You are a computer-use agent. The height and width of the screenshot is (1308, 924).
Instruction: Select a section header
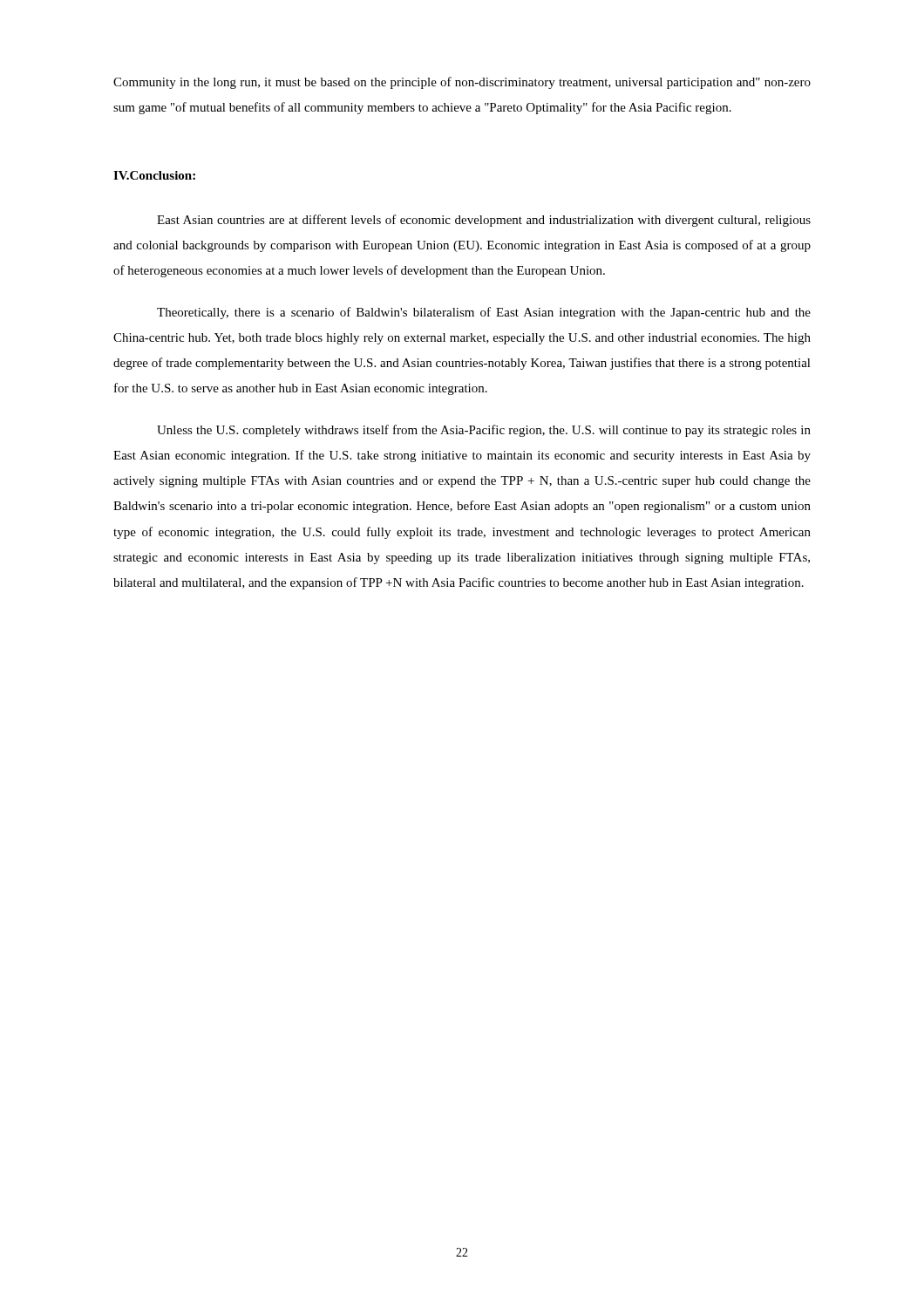tap(155, 175)
